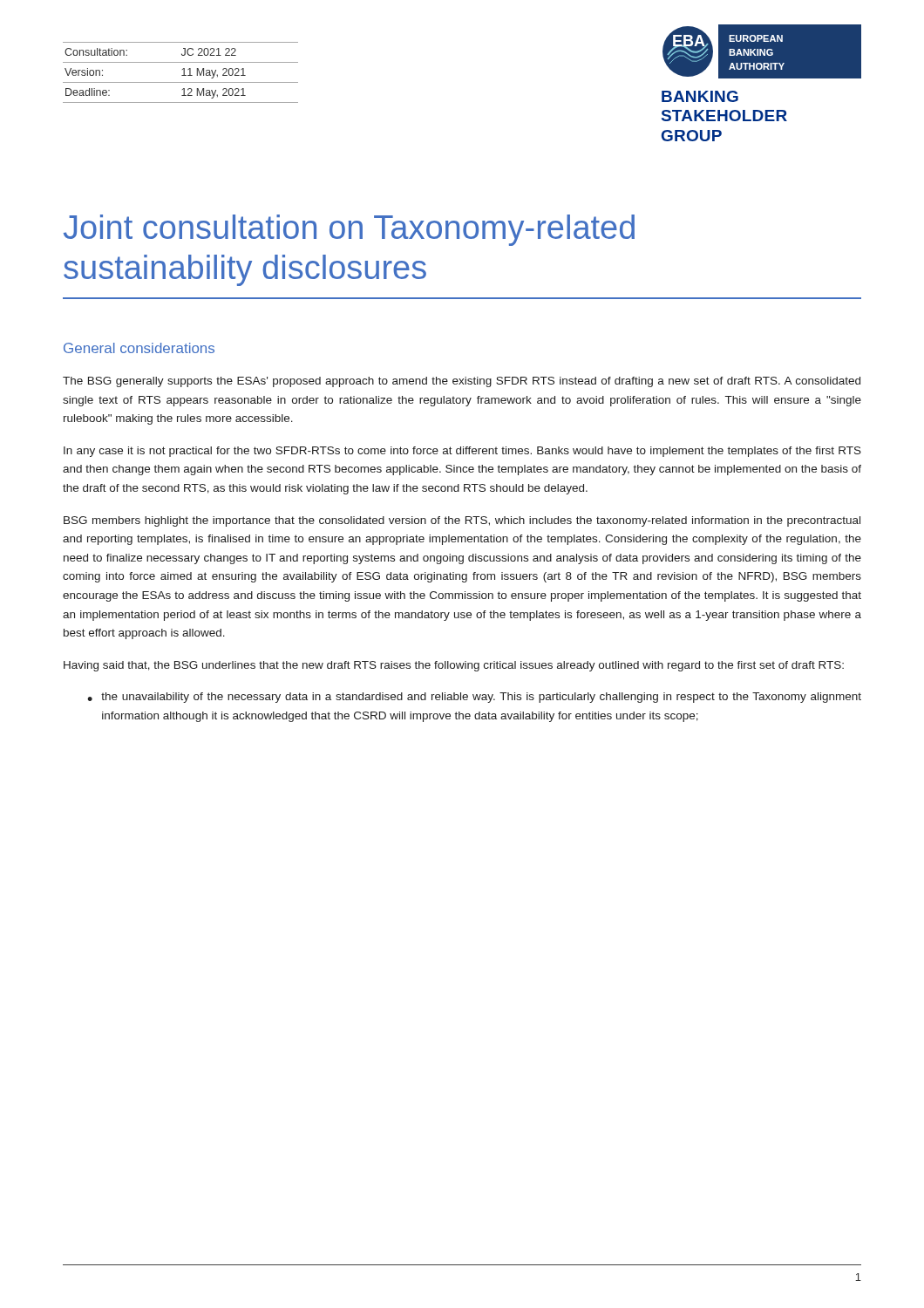The height and width of the screenshot is (1308, 924).
Task: Where is the passage that starts "Having said that, the BSG underlines that the"?
Action: point(462,665)
